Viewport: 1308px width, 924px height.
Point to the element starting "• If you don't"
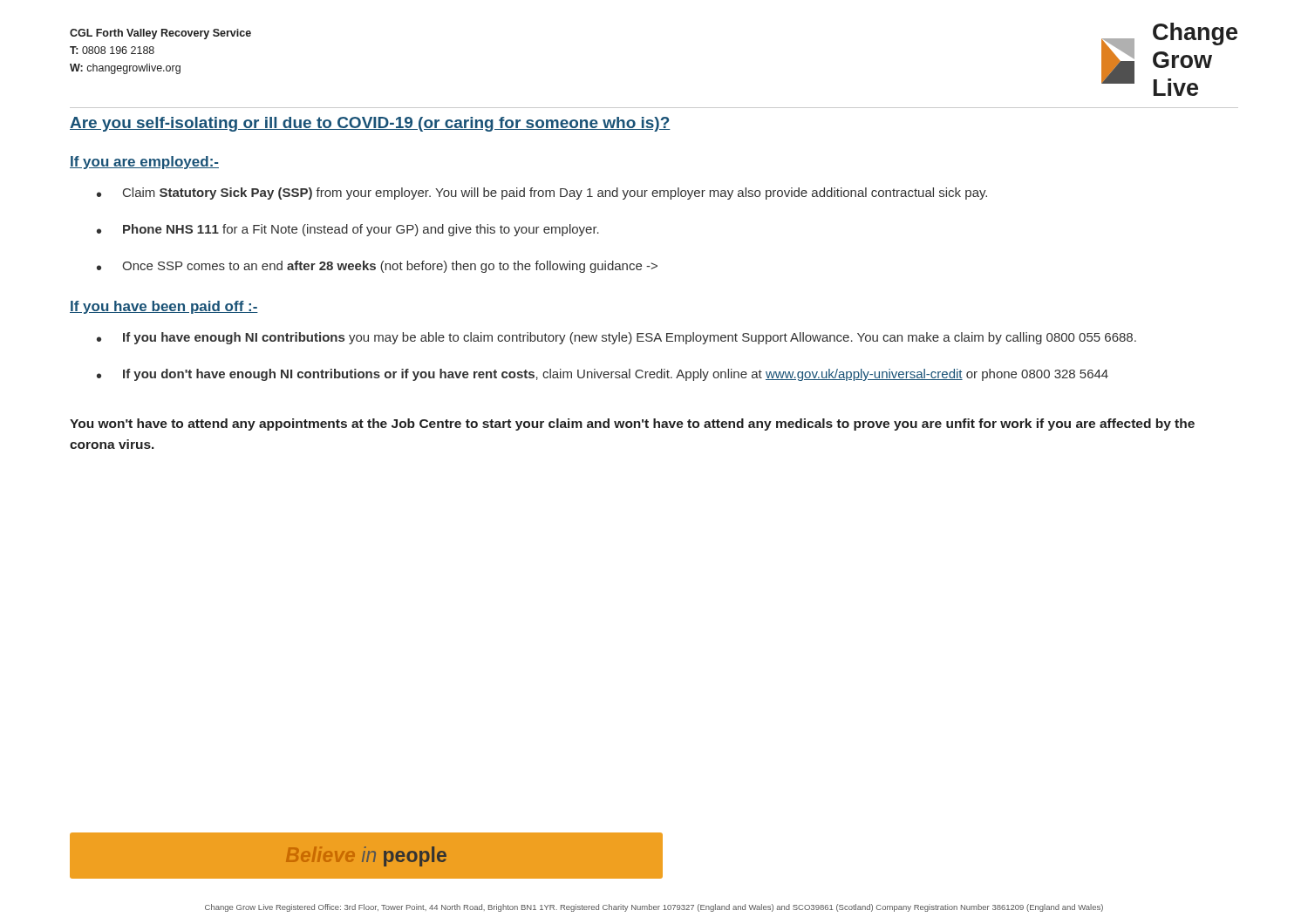pos(667,376)
